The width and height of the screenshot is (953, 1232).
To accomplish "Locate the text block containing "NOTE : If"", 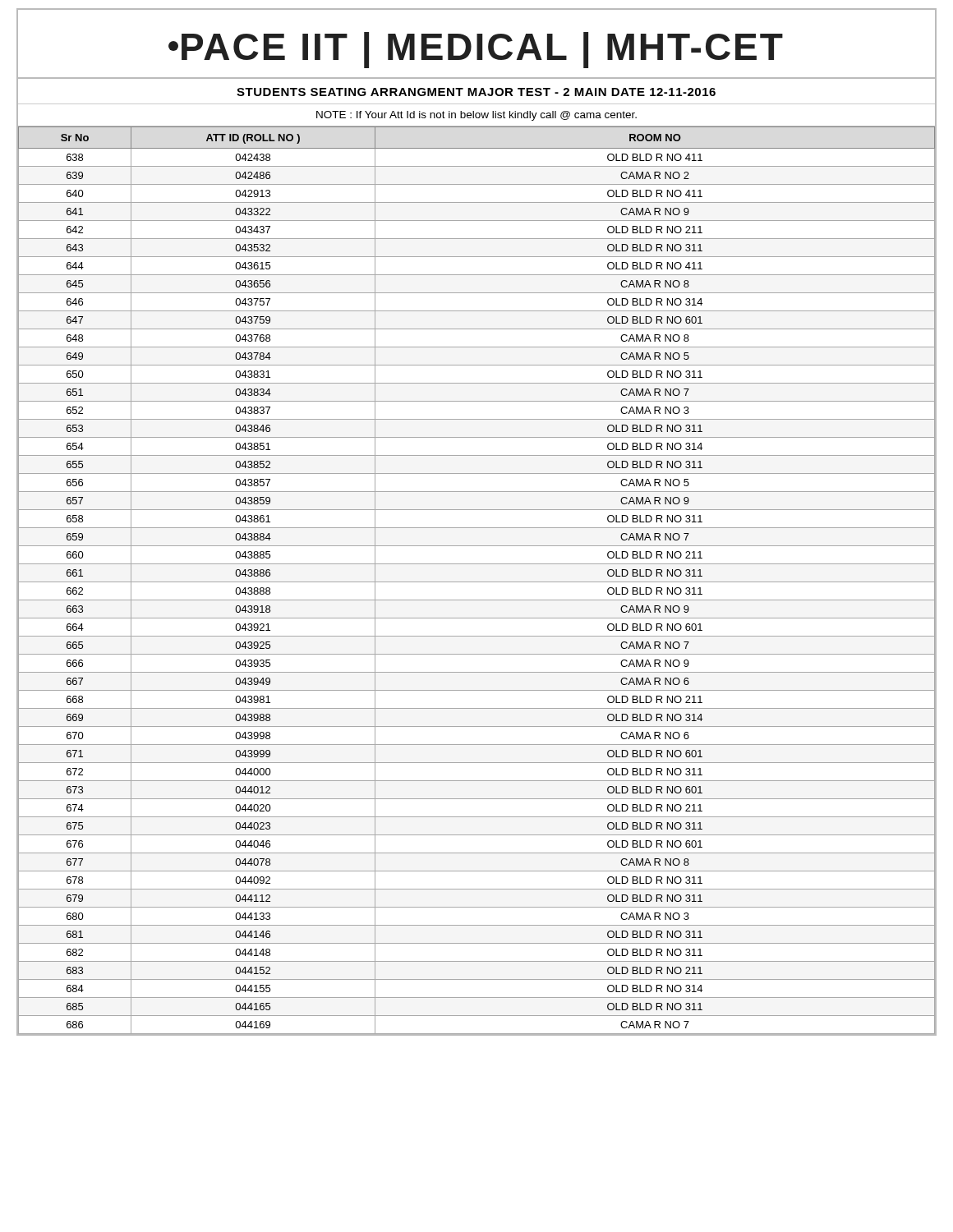I will point(476,115).
